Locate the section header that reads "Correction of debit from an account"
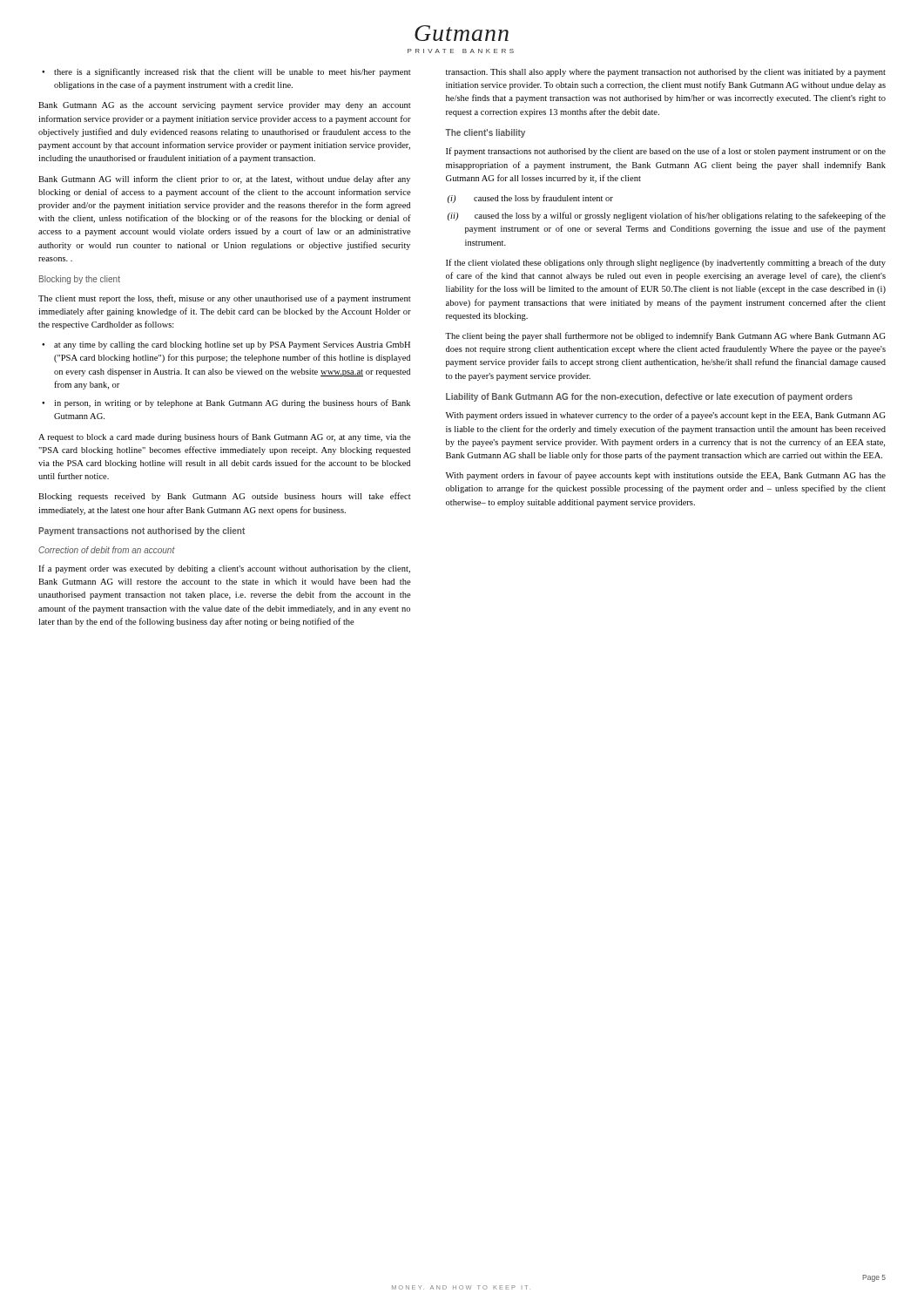Image resolution: width=924 pixels, height=1307 pixels. pos(107,550)
